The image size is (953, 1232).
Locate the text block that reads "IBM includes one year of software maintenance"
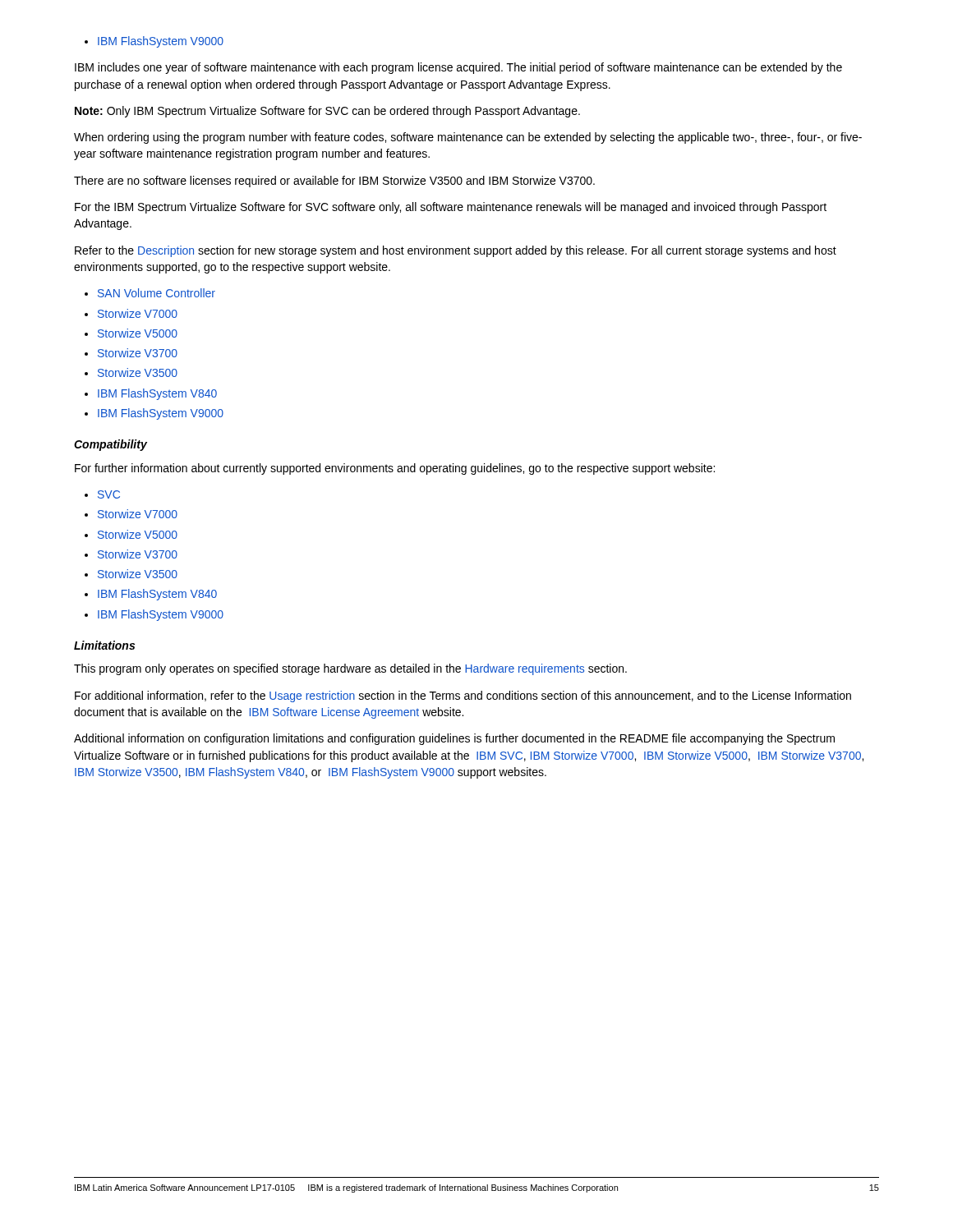[x=476, y=76]
